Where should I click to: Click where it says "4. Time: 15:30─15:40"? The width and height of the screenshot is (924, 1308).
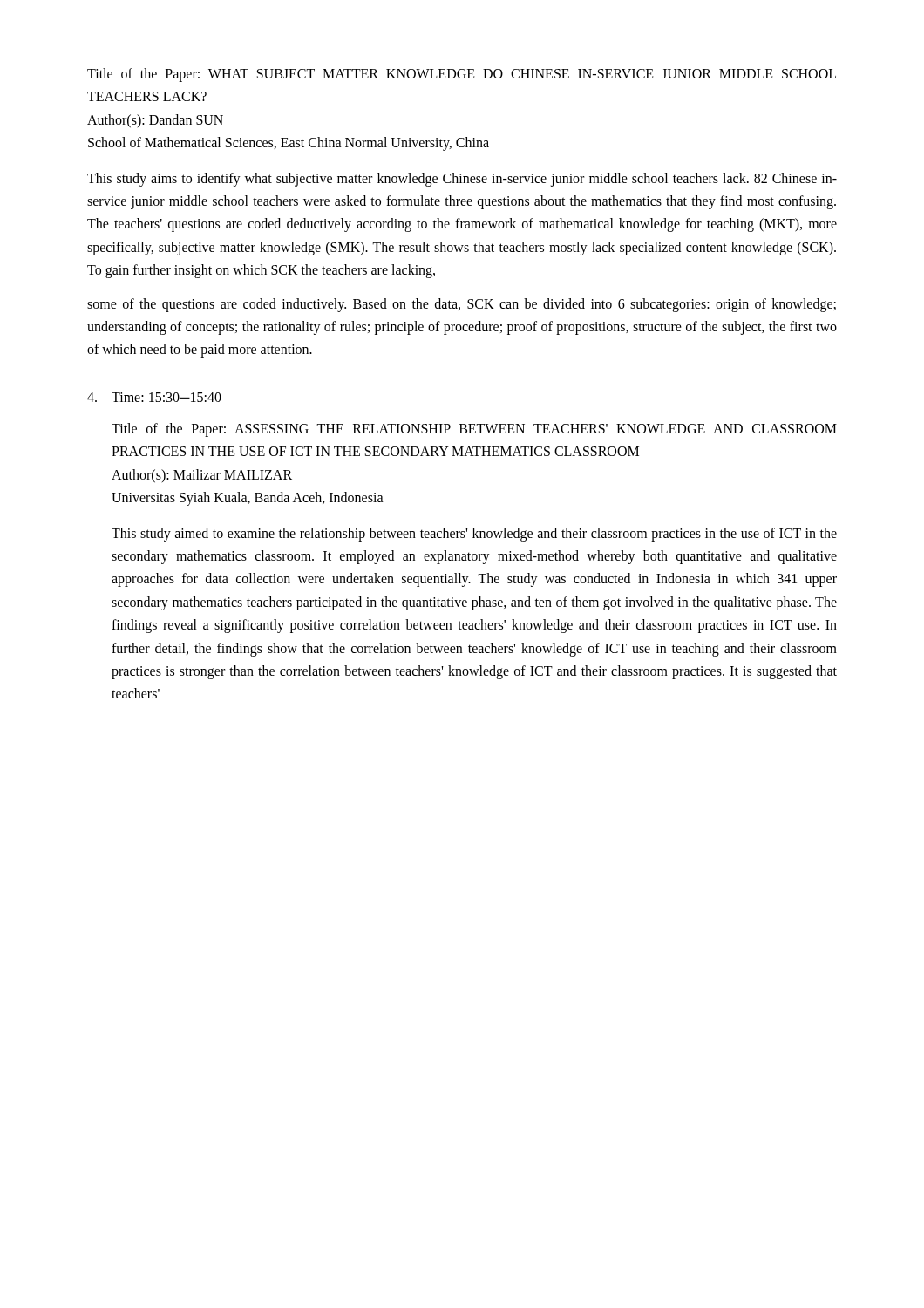[154, 397]
